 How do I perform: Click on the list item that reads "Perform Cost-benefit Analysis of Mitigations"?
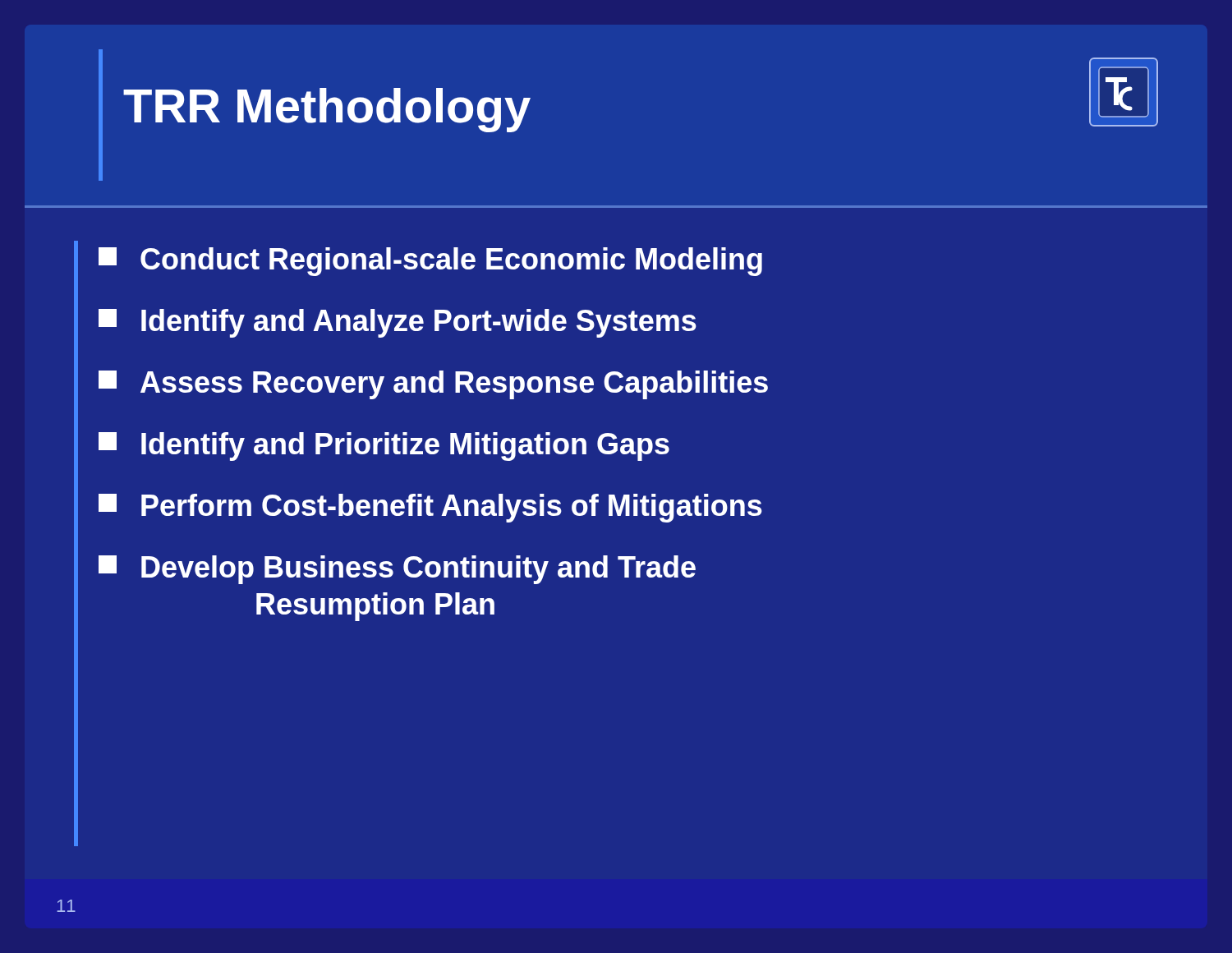(431, 506)
